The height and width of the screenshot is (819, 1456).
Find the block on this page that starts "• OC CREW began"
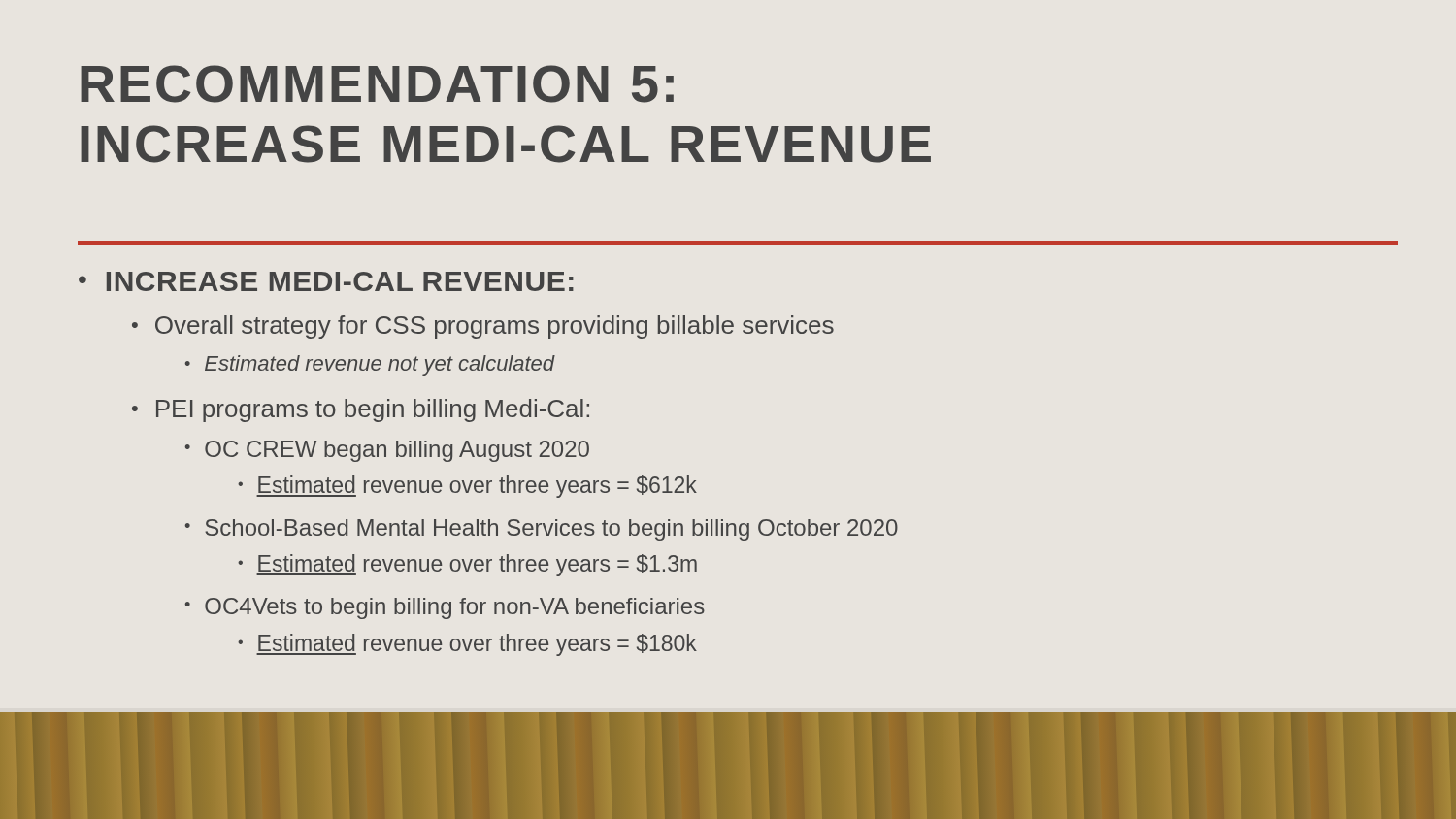pyautogui.click(x=387, y=449)
